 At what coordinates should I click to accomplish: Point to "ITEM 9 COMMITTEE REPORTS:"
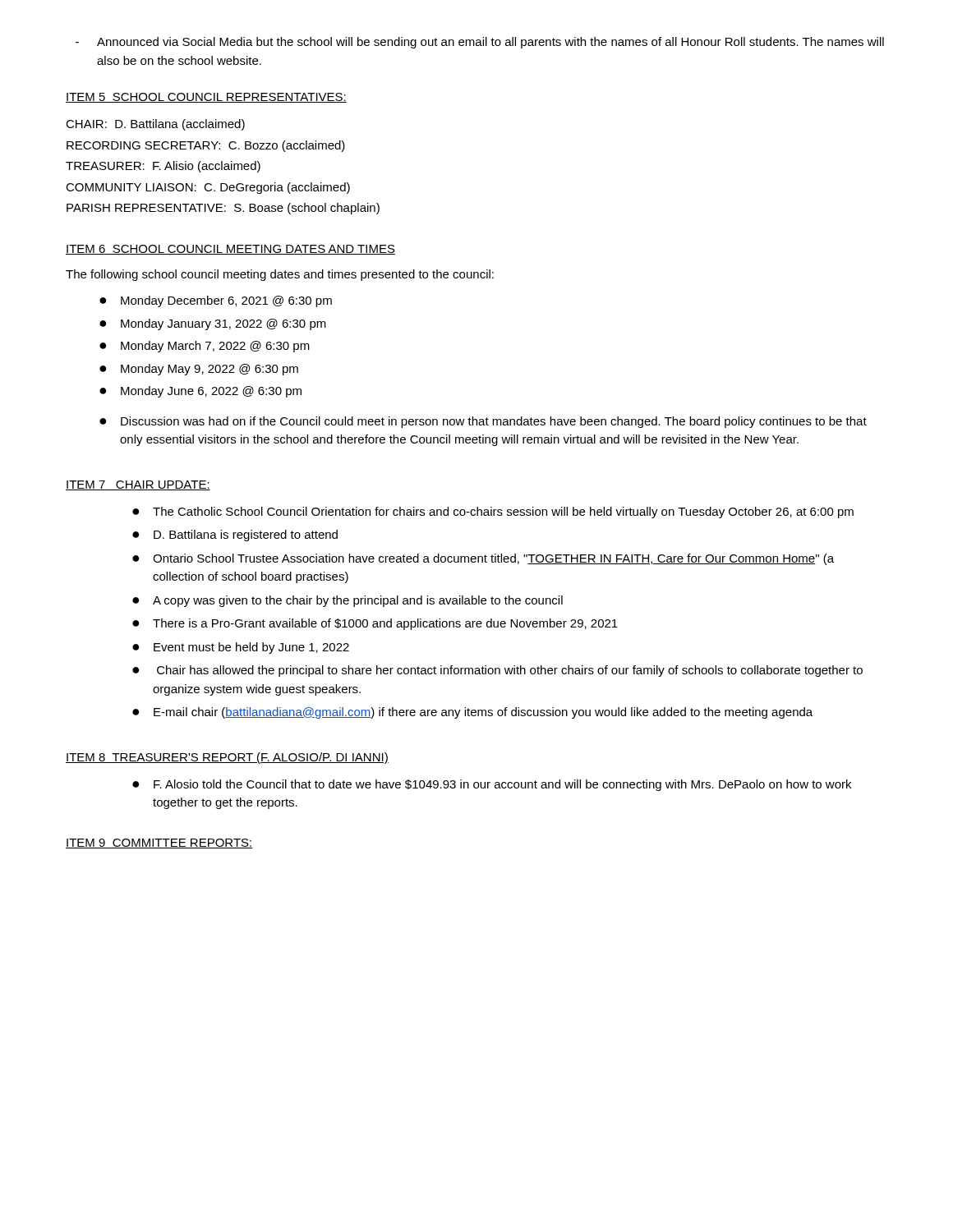(159, 842)
